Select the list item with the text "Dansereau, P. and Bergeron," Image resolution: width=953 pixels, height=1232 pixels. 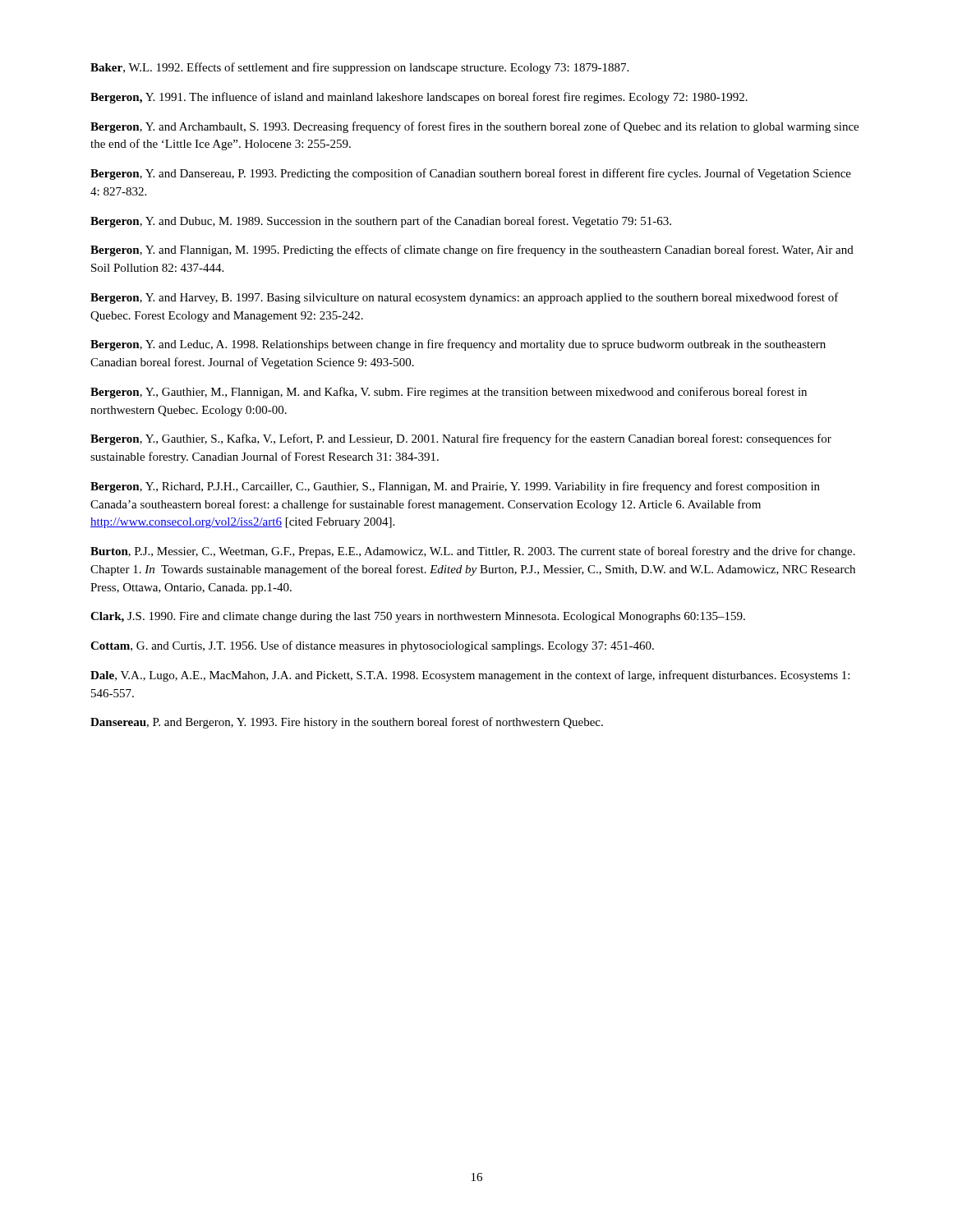point(476,723)
